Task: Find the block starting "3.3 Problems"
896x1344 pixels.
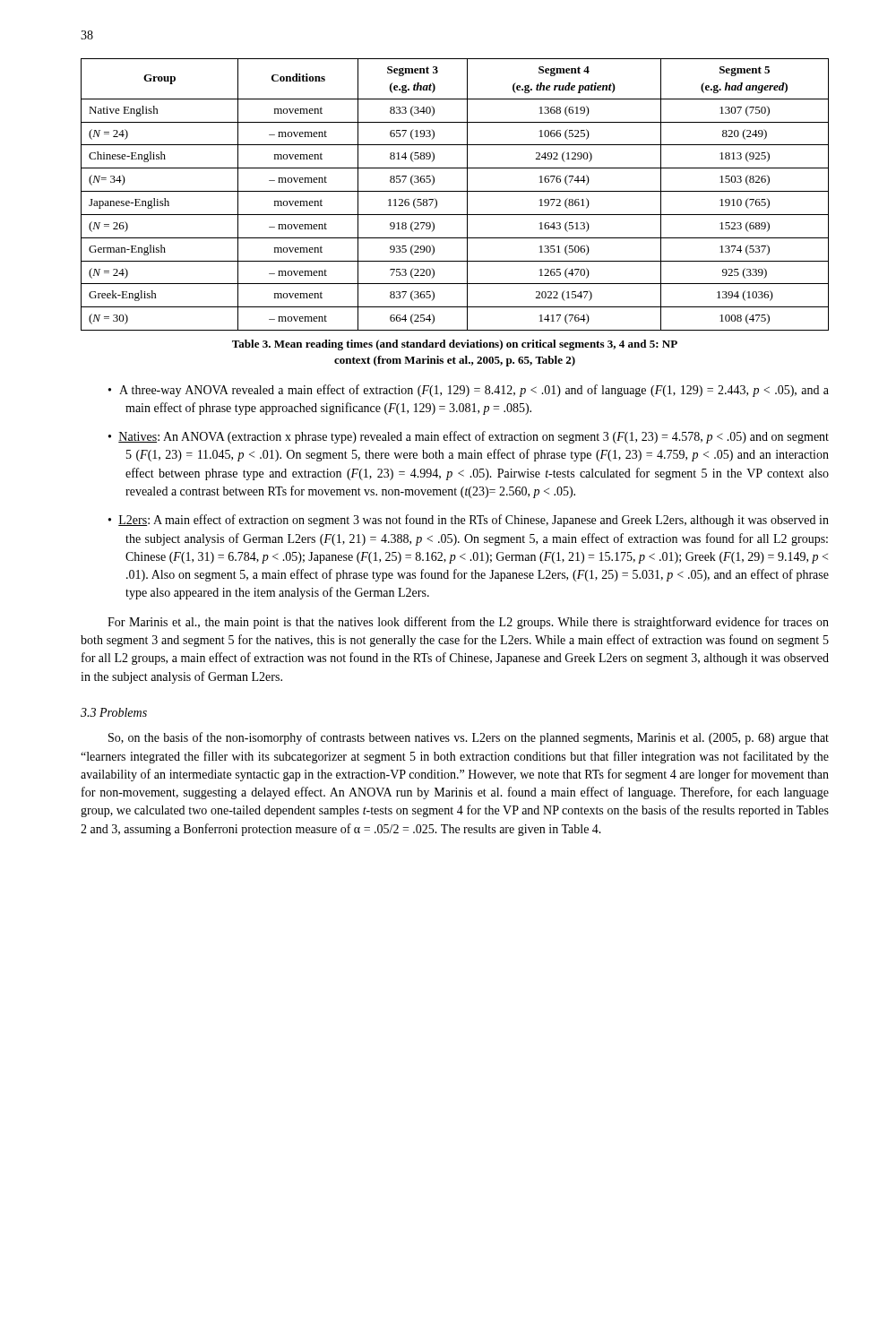Action: tap(114, 713)
